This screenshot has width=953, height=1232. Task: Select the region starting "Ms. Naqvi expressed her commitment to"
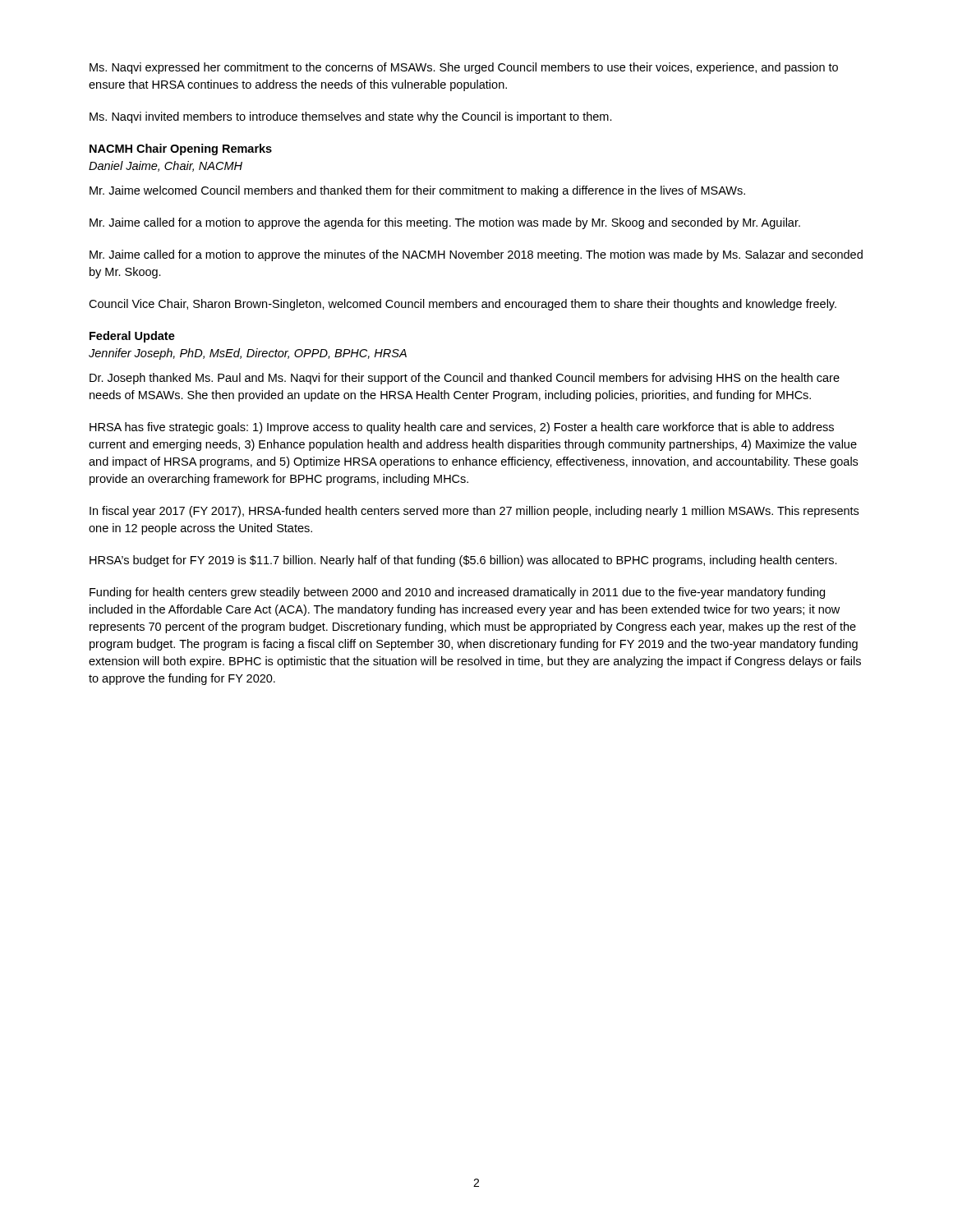[x=464, y=76]
